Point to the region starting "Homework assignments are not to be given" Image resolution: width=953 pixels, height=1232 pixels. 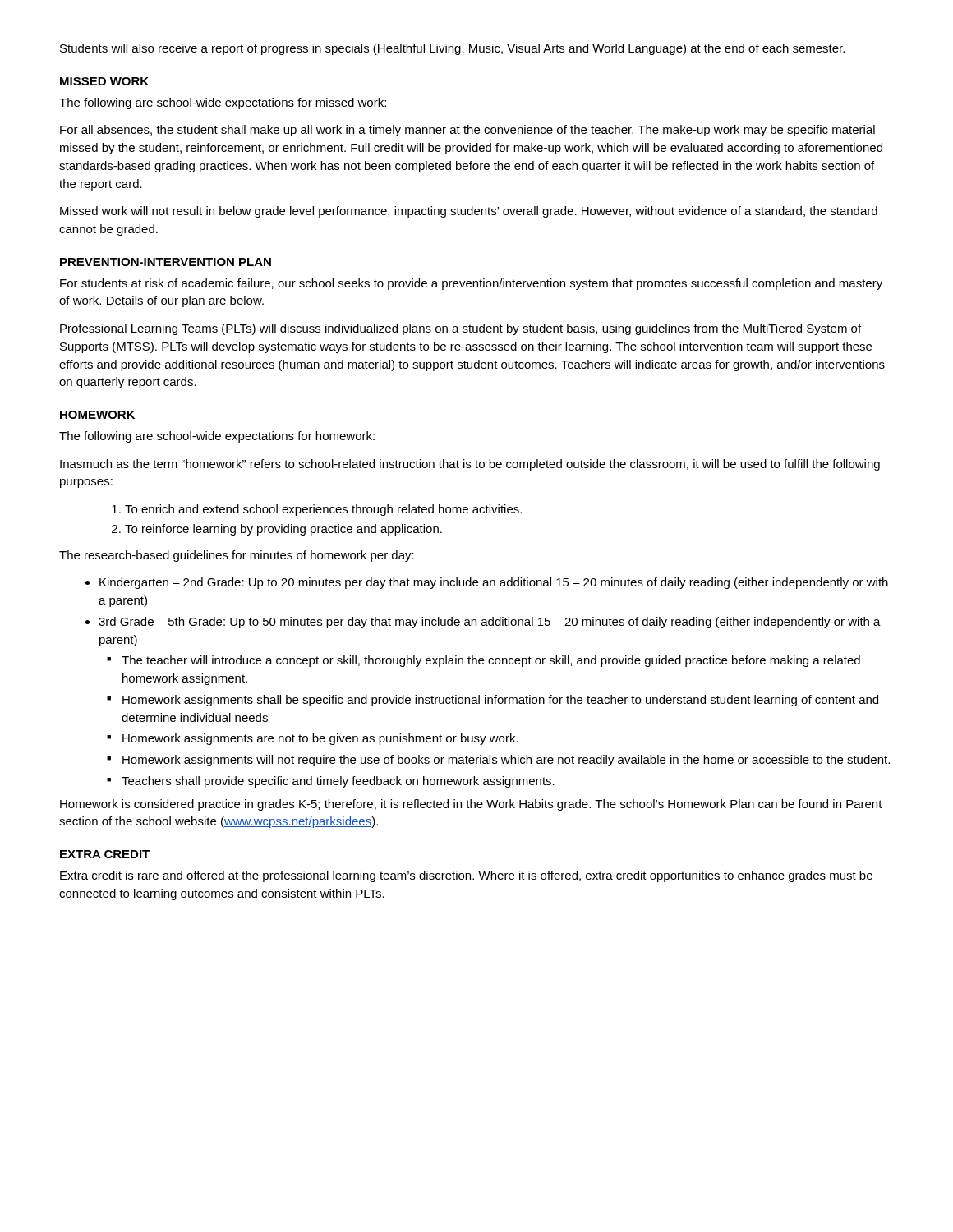tap(320, 738)
